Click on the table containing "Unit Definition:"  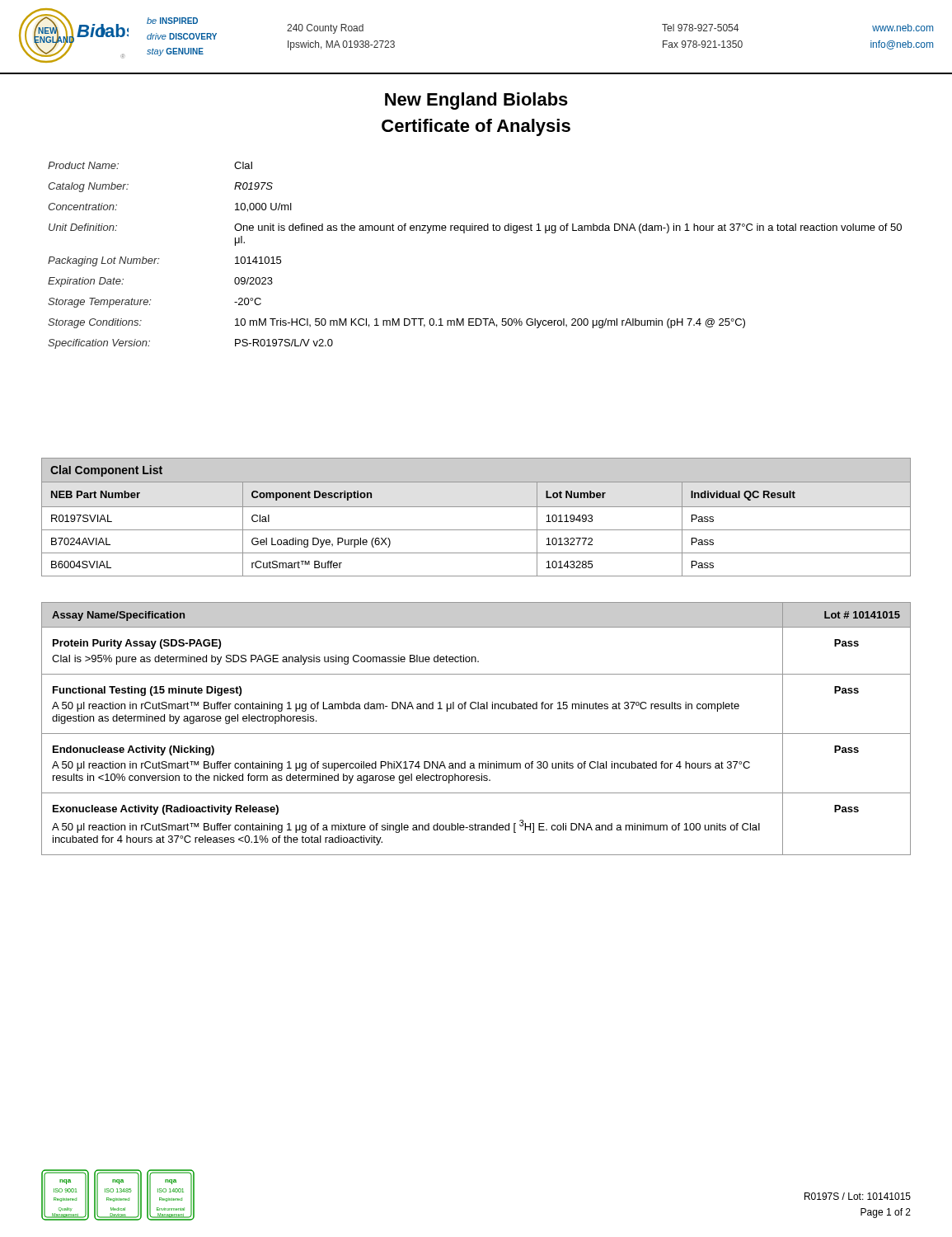coord(476,254)
